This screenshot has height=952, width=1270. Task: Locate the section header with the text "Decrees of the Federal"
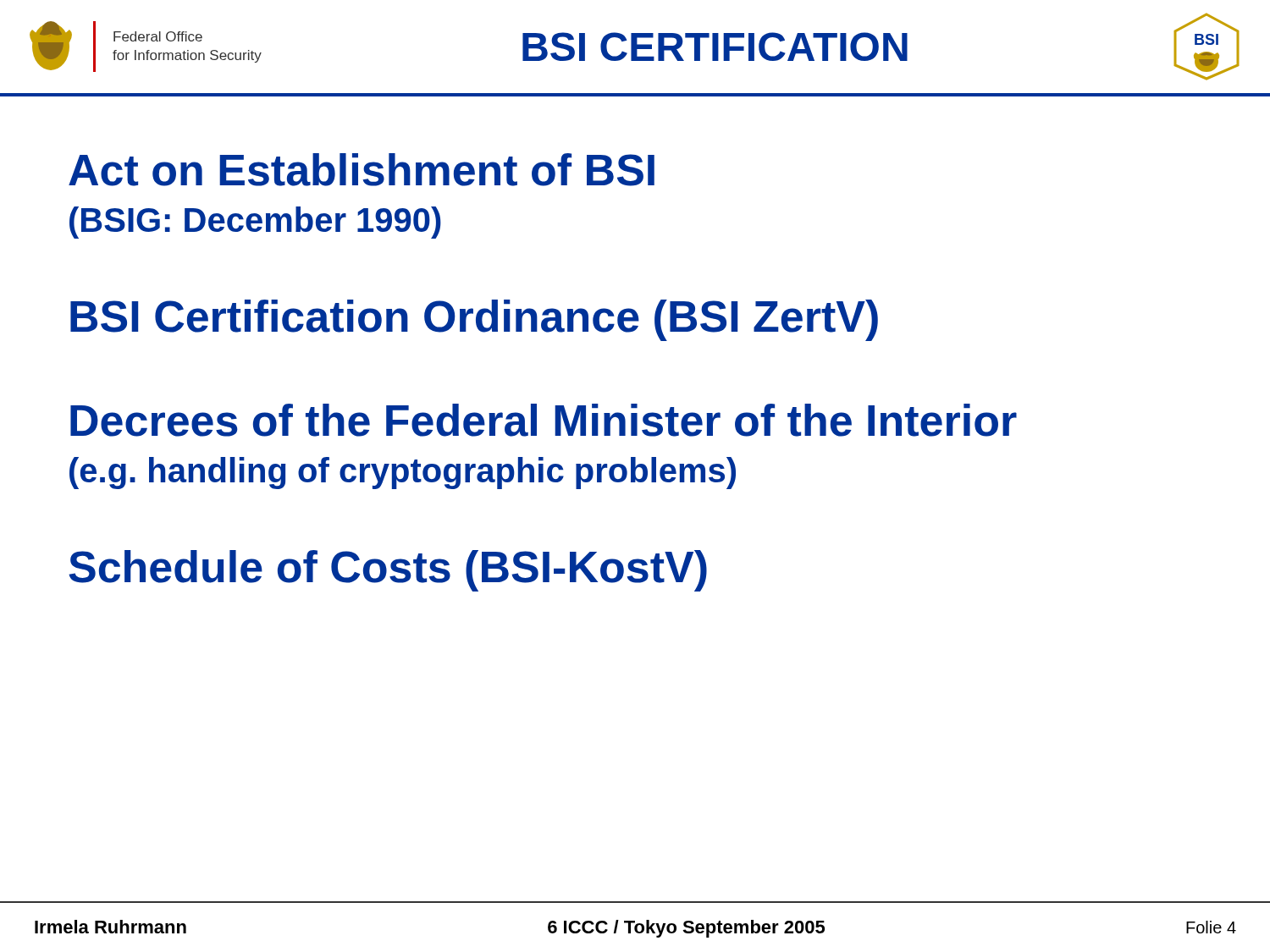click(x=635, y=442)
